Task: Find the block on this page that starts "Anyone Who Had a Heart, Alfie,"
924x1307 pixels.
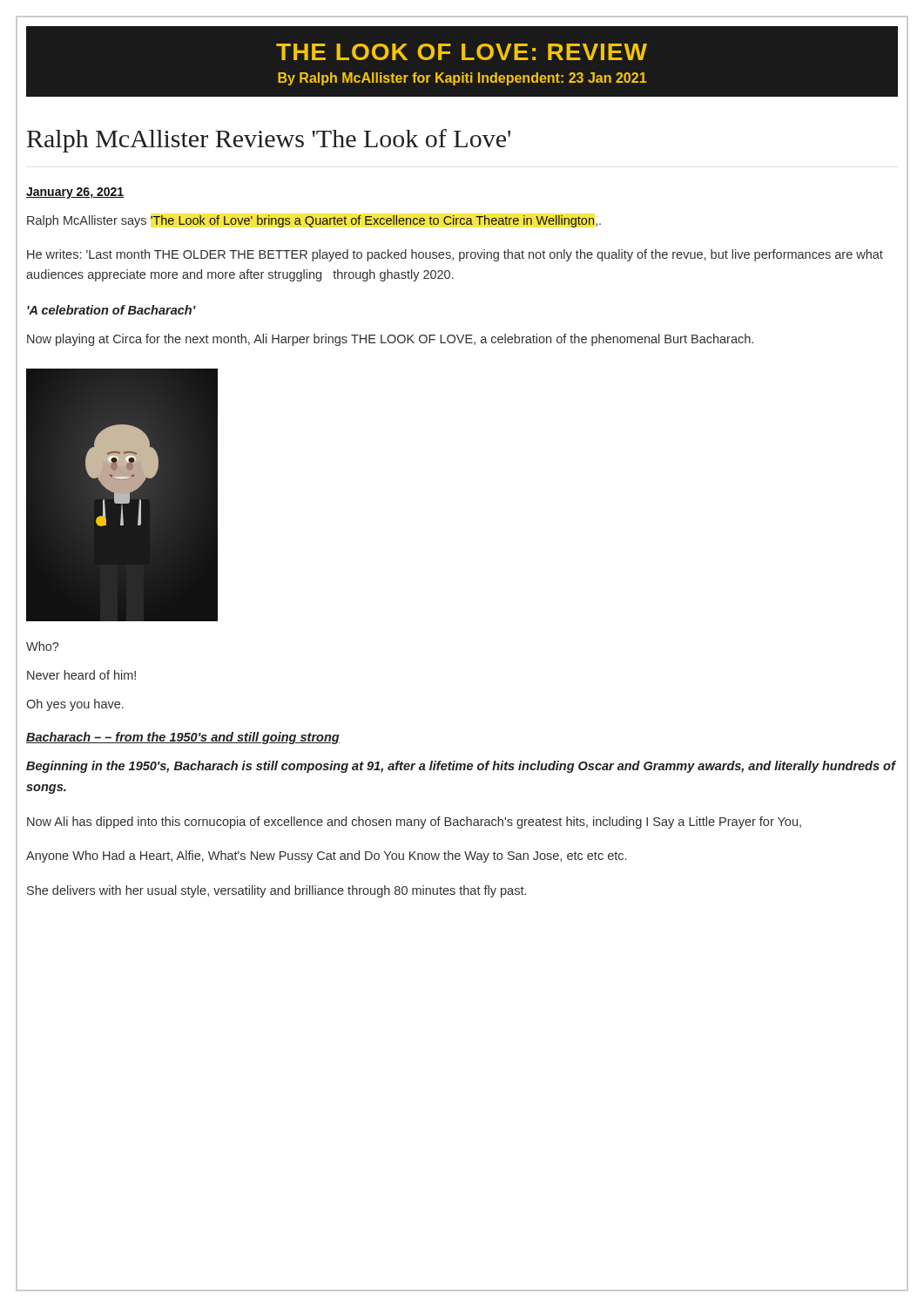Action: (327, 856)
